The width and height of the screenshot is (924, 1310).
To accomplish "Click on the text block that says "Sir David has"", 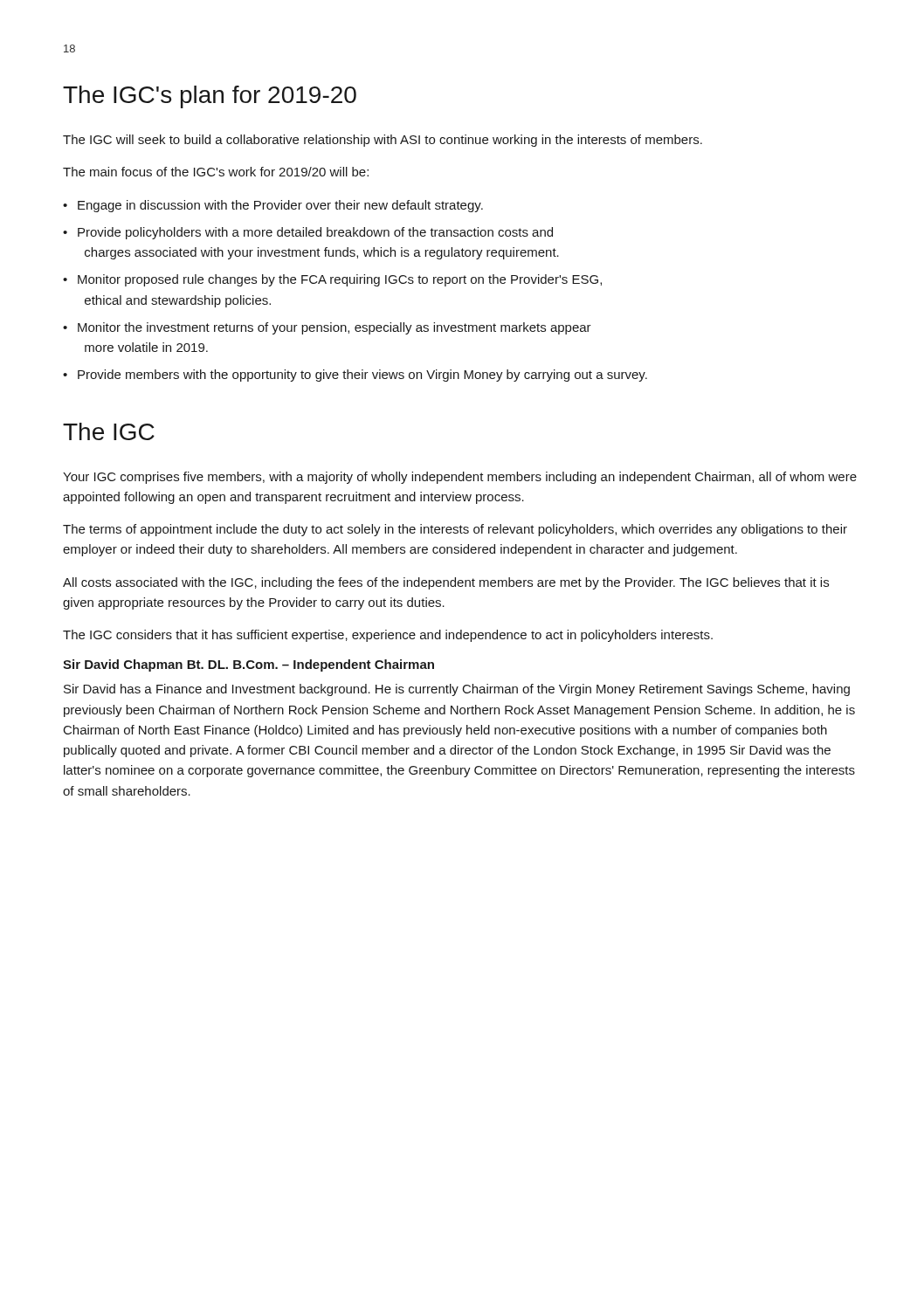I will (459, 740).
